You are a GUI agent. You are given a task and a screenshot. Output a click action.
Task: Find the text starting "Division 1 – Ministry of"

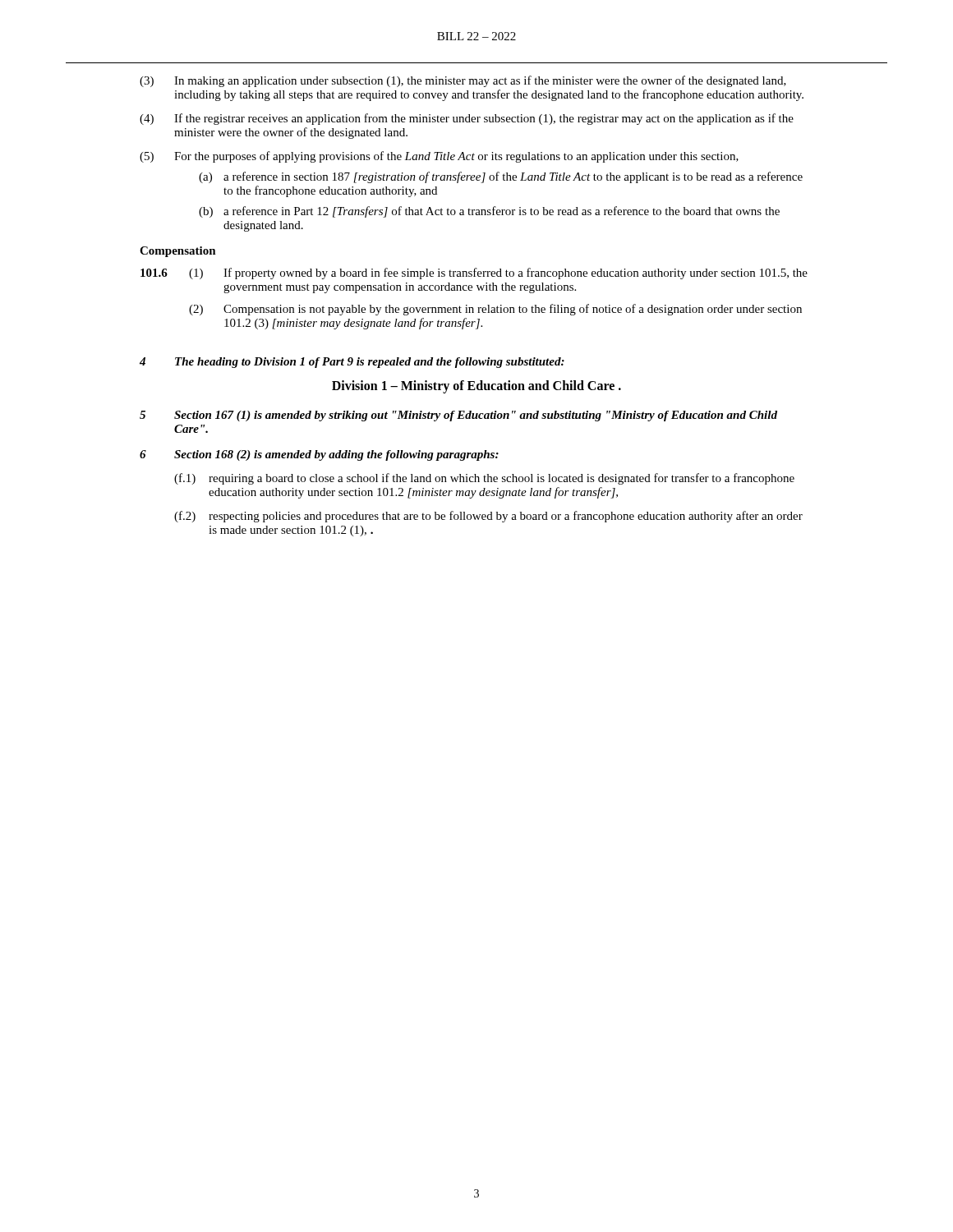pos(476,386)
